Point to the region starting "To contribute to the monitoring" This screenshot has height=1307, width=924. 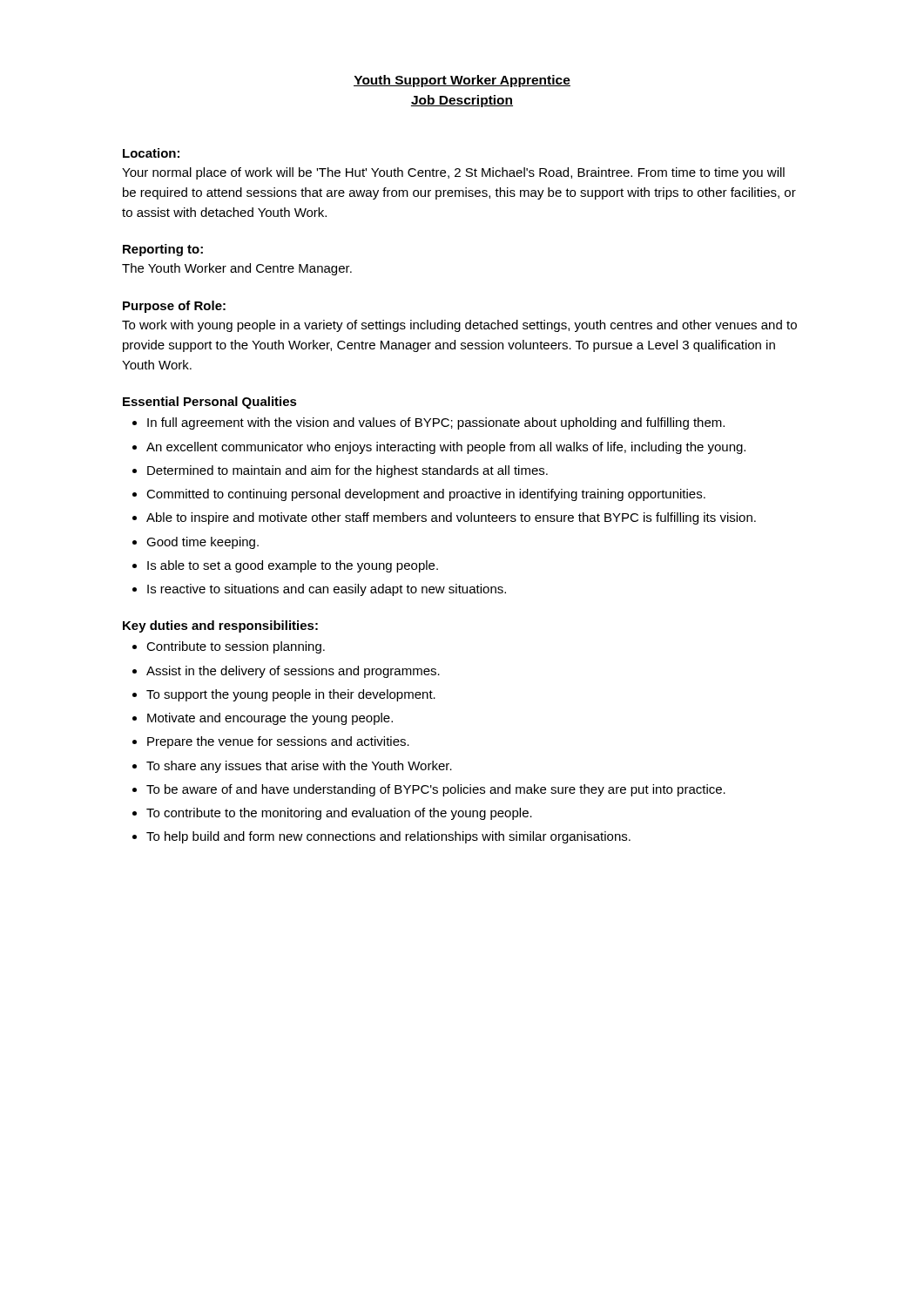(x=339, y=812)
